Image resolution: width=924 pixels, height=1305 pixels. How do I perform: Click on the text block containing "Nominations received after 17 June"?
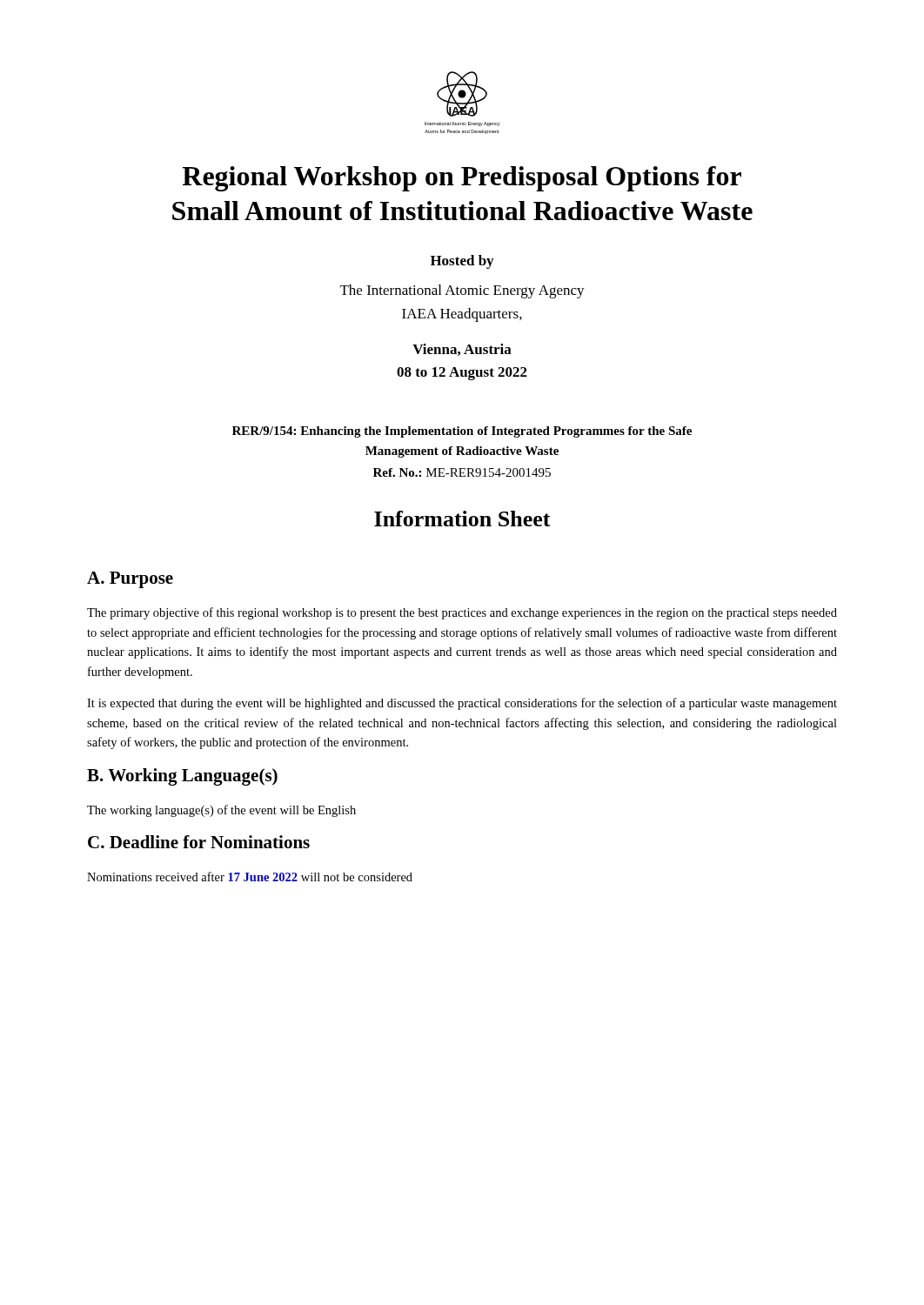(x=250, y=877)
